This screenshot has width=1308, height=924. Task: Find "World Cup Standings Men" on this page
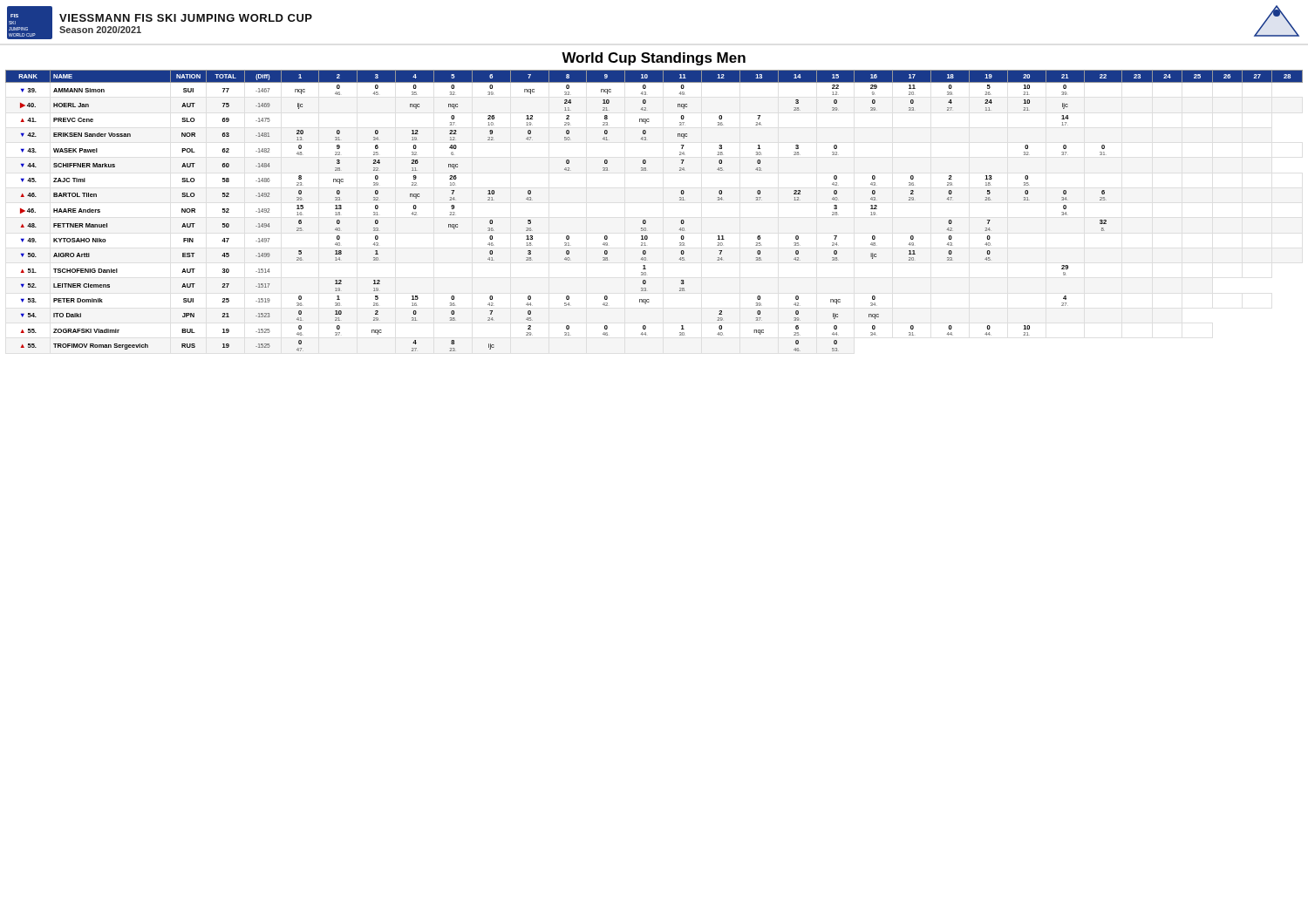coord(654,58)
